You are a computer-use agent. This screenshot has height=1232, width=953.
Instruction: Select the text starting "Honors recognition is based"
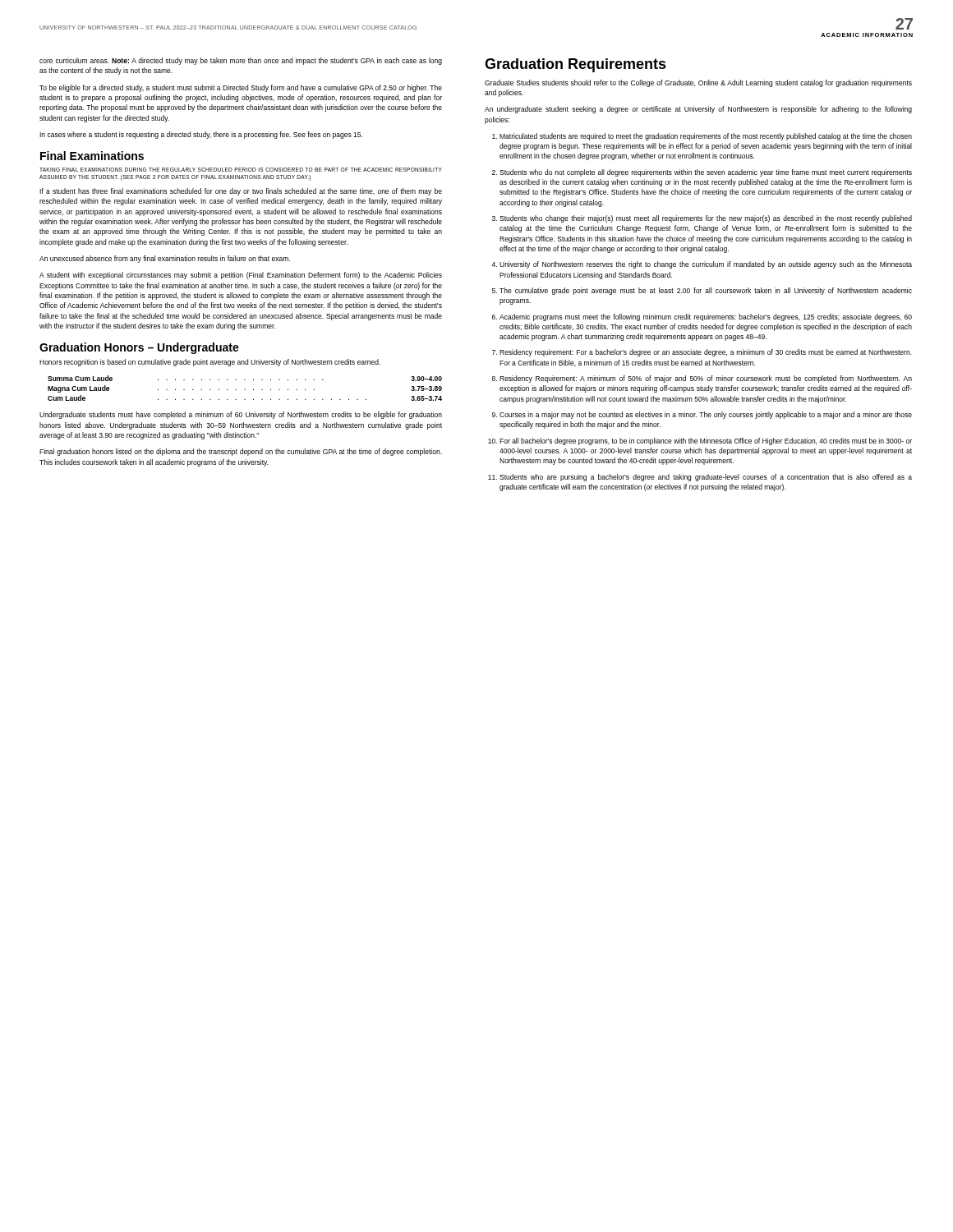coord(241,362)
